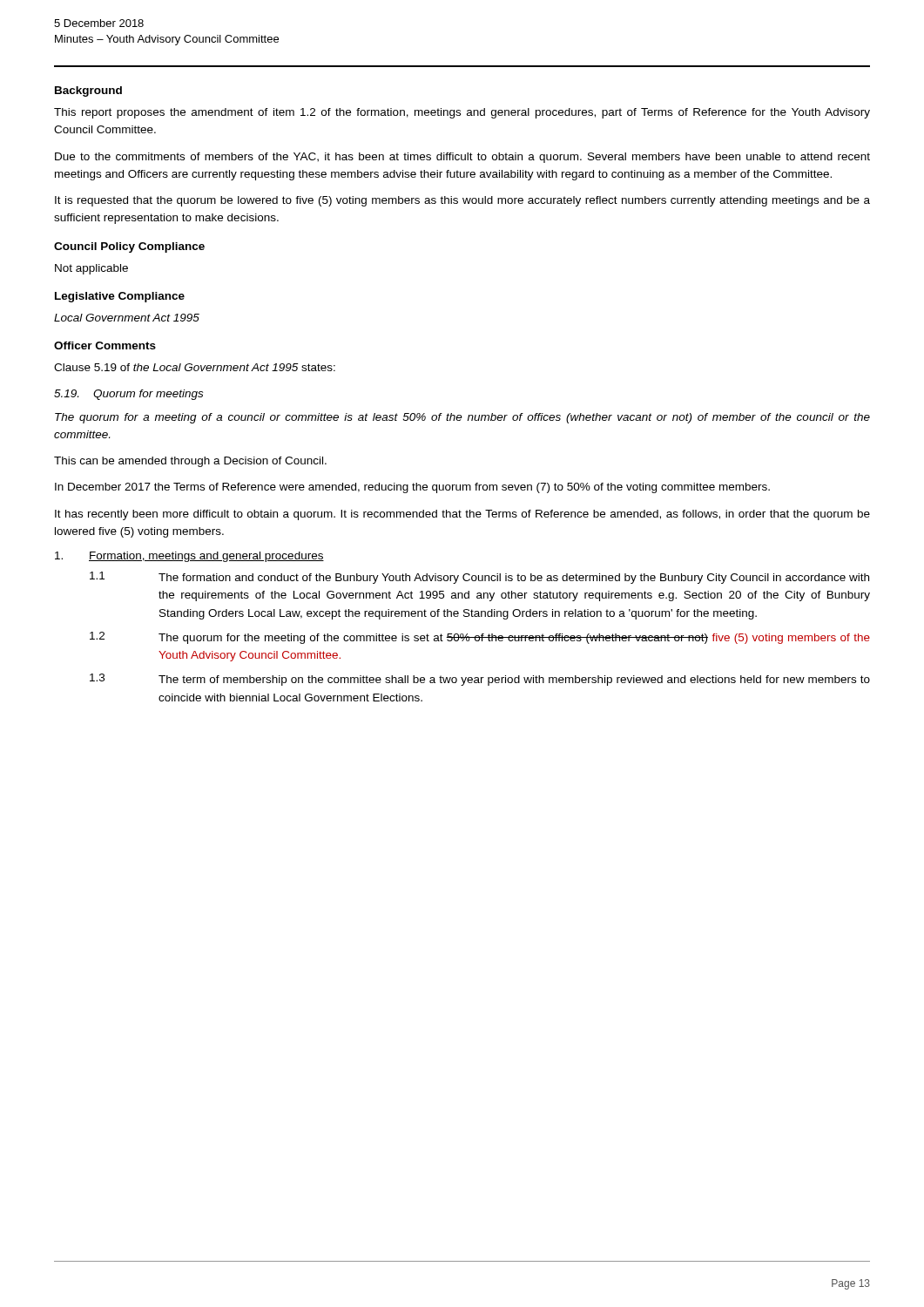Viewport: 924px width, 1307px height.
Task: Find the text block that reads "Due to the commitments of members of"
Action: (462, 165)
